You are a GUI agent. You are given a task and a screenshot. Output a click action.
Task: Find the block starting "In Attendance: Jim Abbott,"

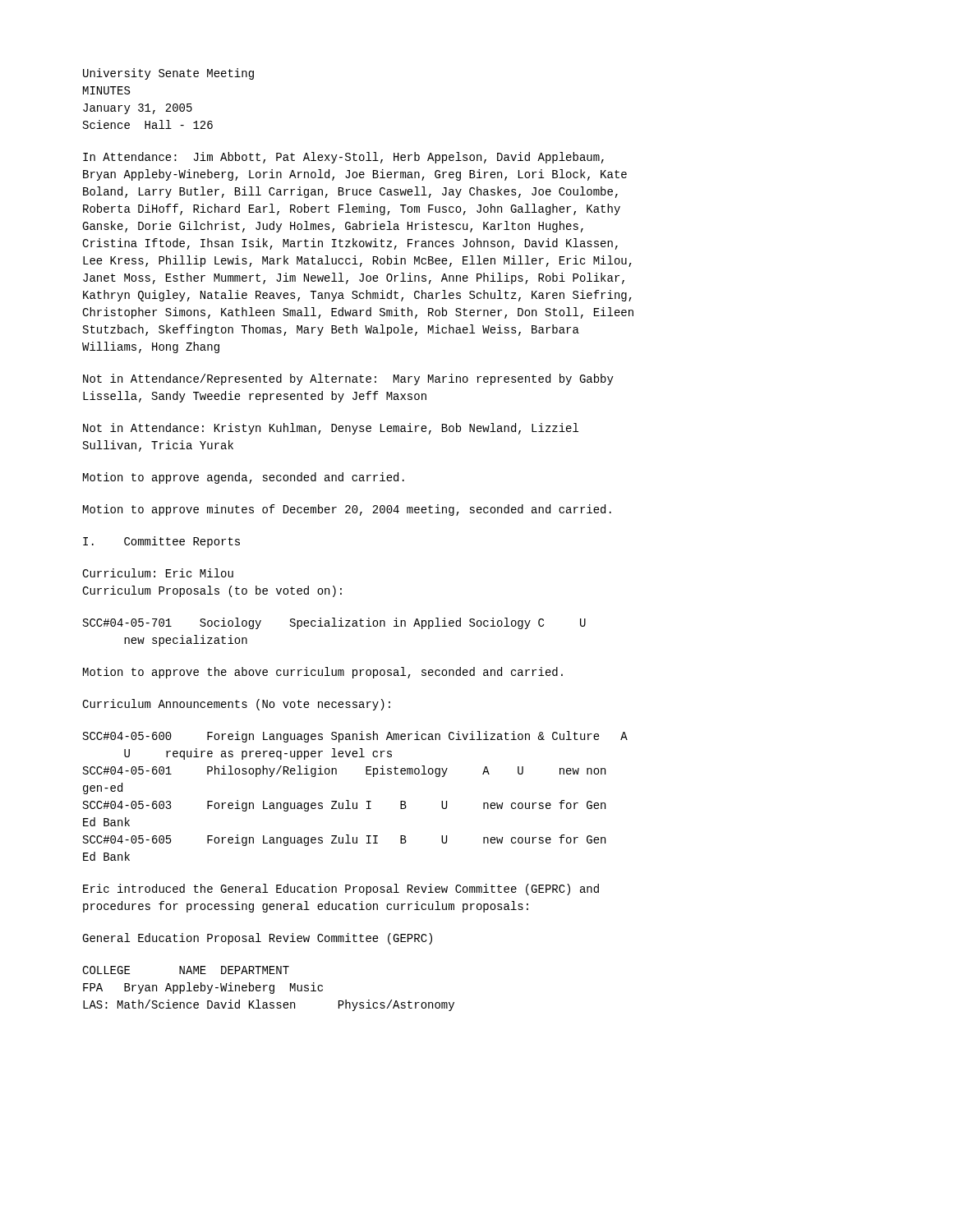pos(358,253)
